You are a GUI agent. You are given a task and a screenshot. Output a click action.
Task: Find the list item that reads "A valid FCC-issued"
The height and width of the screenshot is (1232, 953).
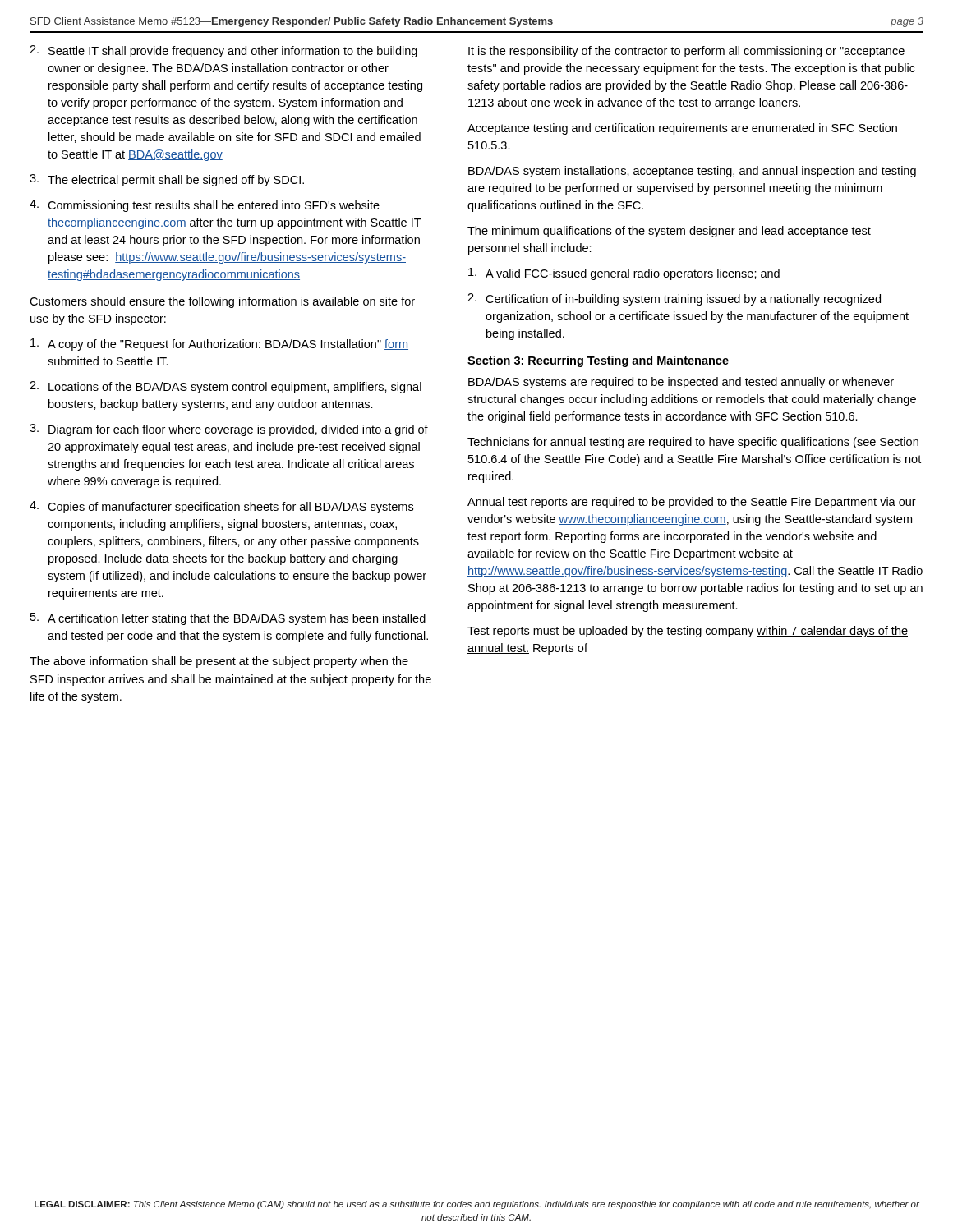(x=624, y=274)
